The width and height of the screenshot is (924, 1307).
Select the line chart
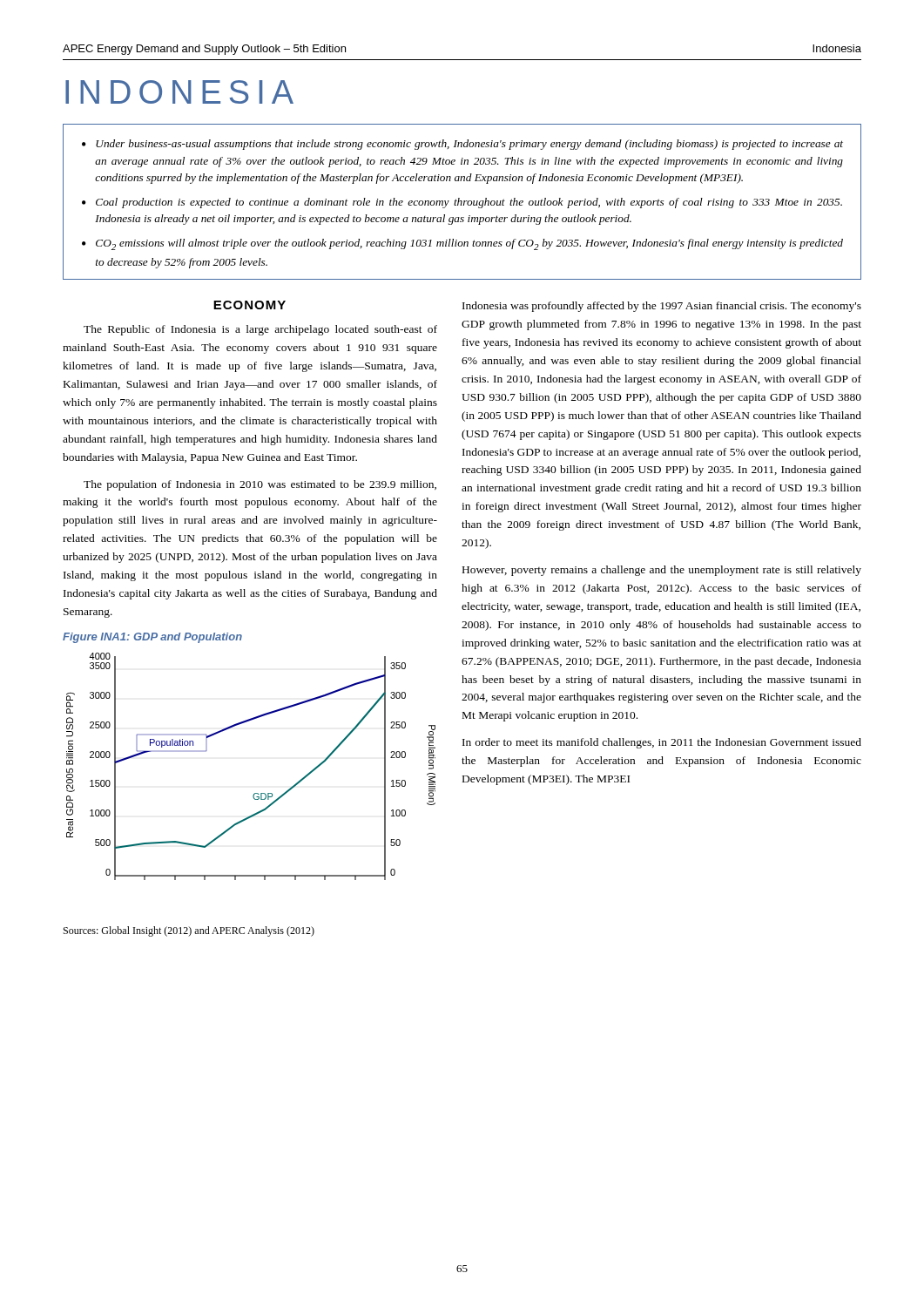click(250, 784)
